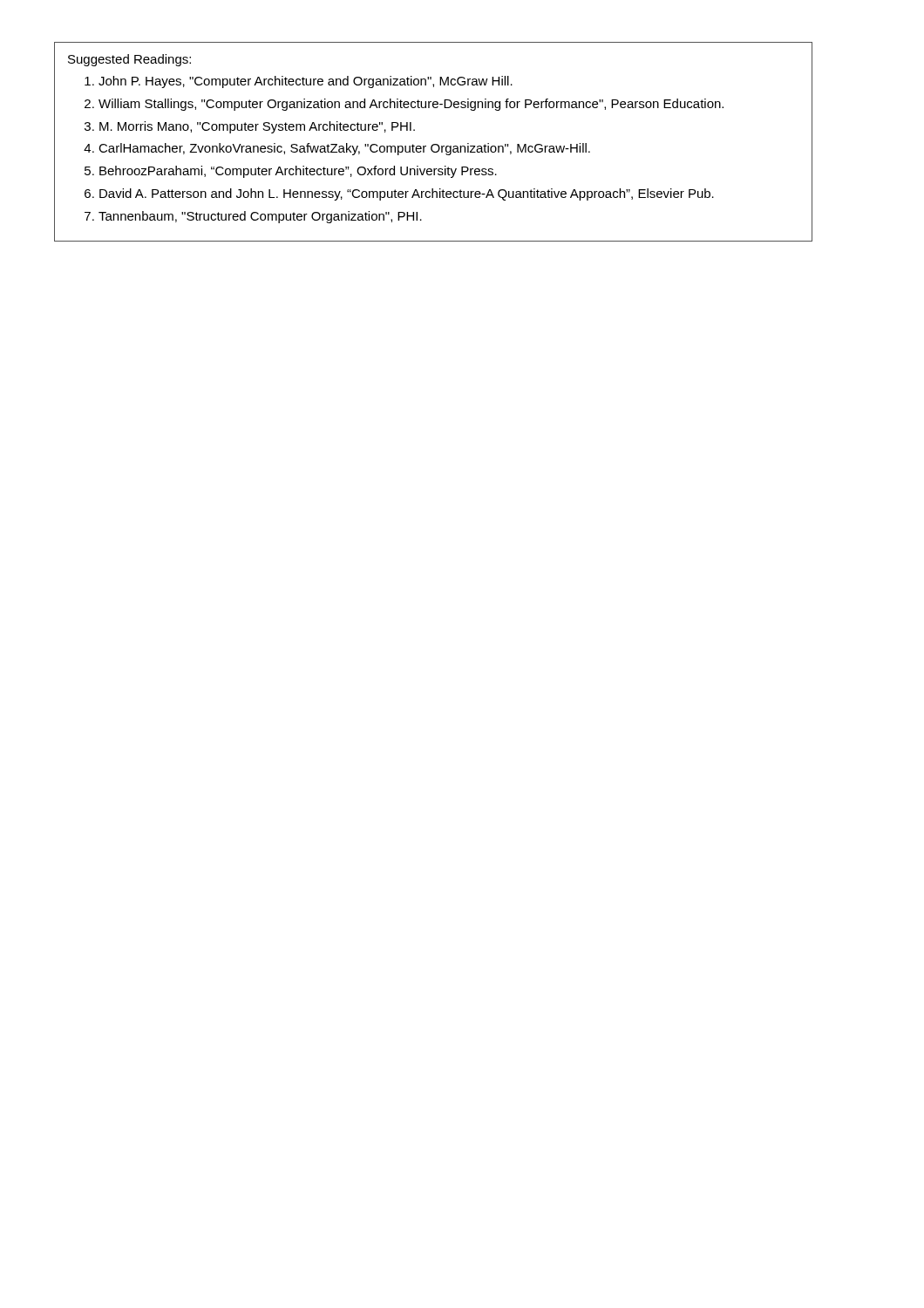This screenshot has width=924, height=1308.
Task: Click on the text starting "Suggested Readings:"
Action: pyautogui.click(x=130, y=59)
